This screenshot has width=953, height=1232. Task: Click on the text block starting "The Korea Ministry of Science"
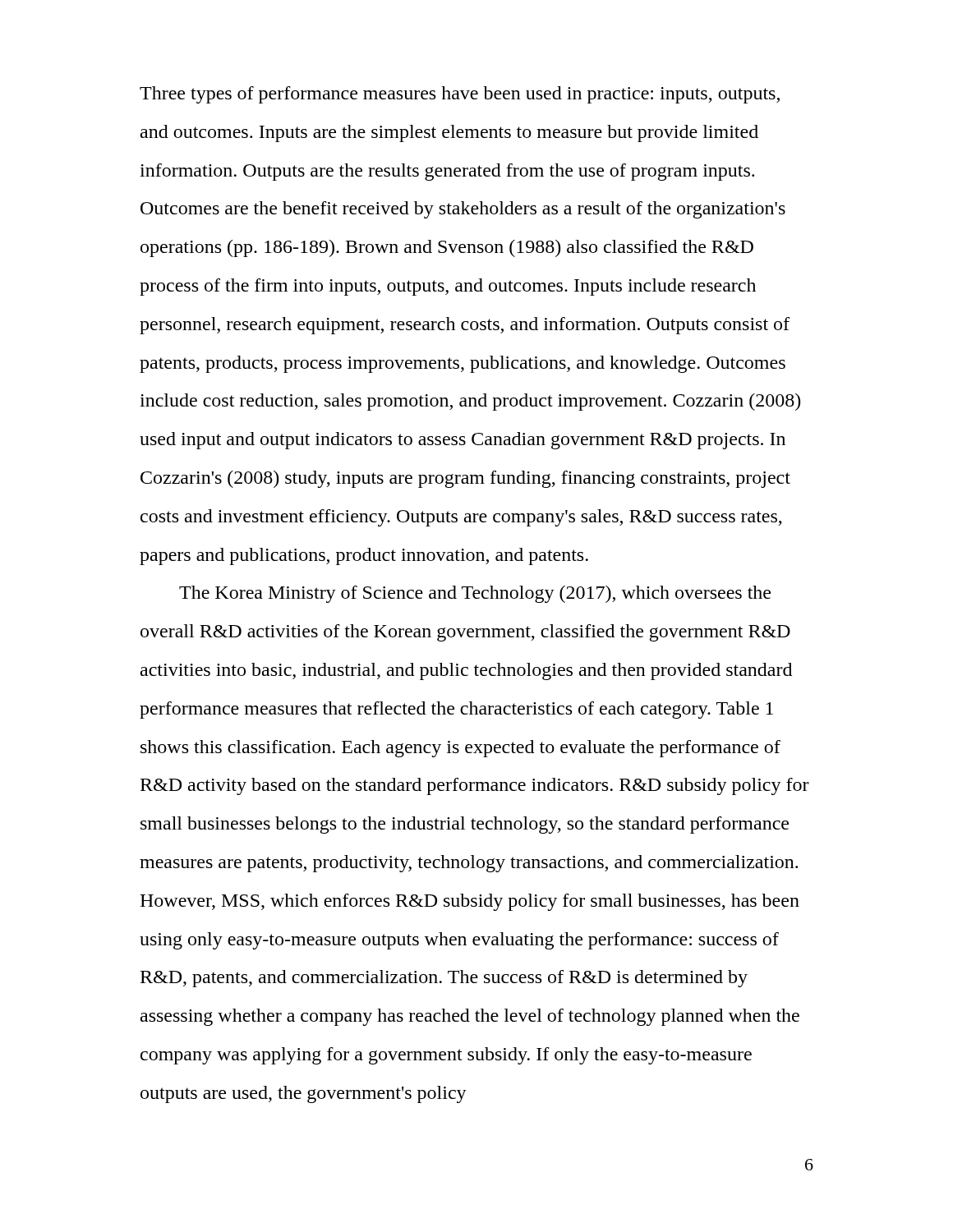[475, 594]
